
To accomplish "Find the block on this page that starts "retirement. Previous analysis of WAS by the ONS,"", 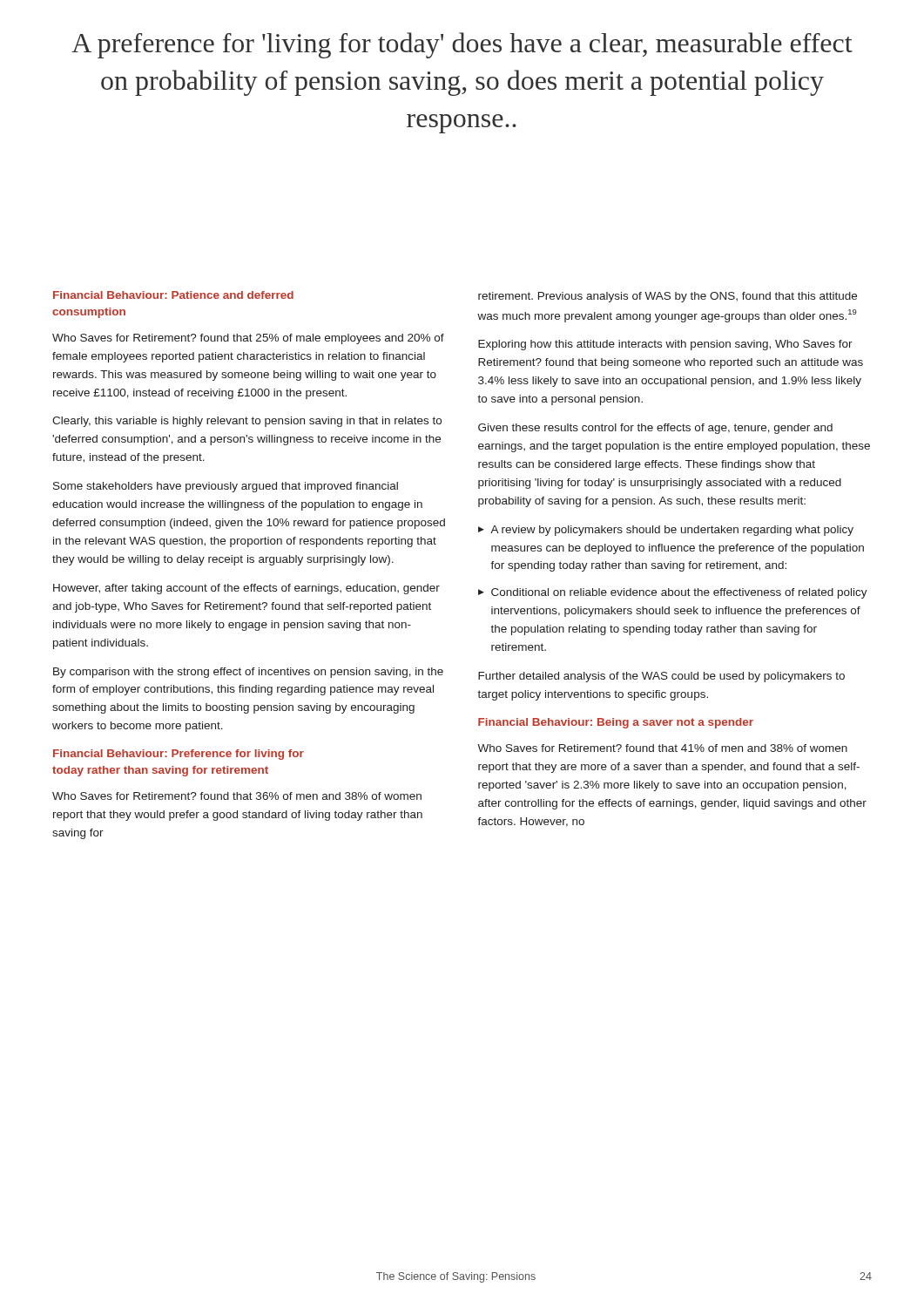I will 675,306.
